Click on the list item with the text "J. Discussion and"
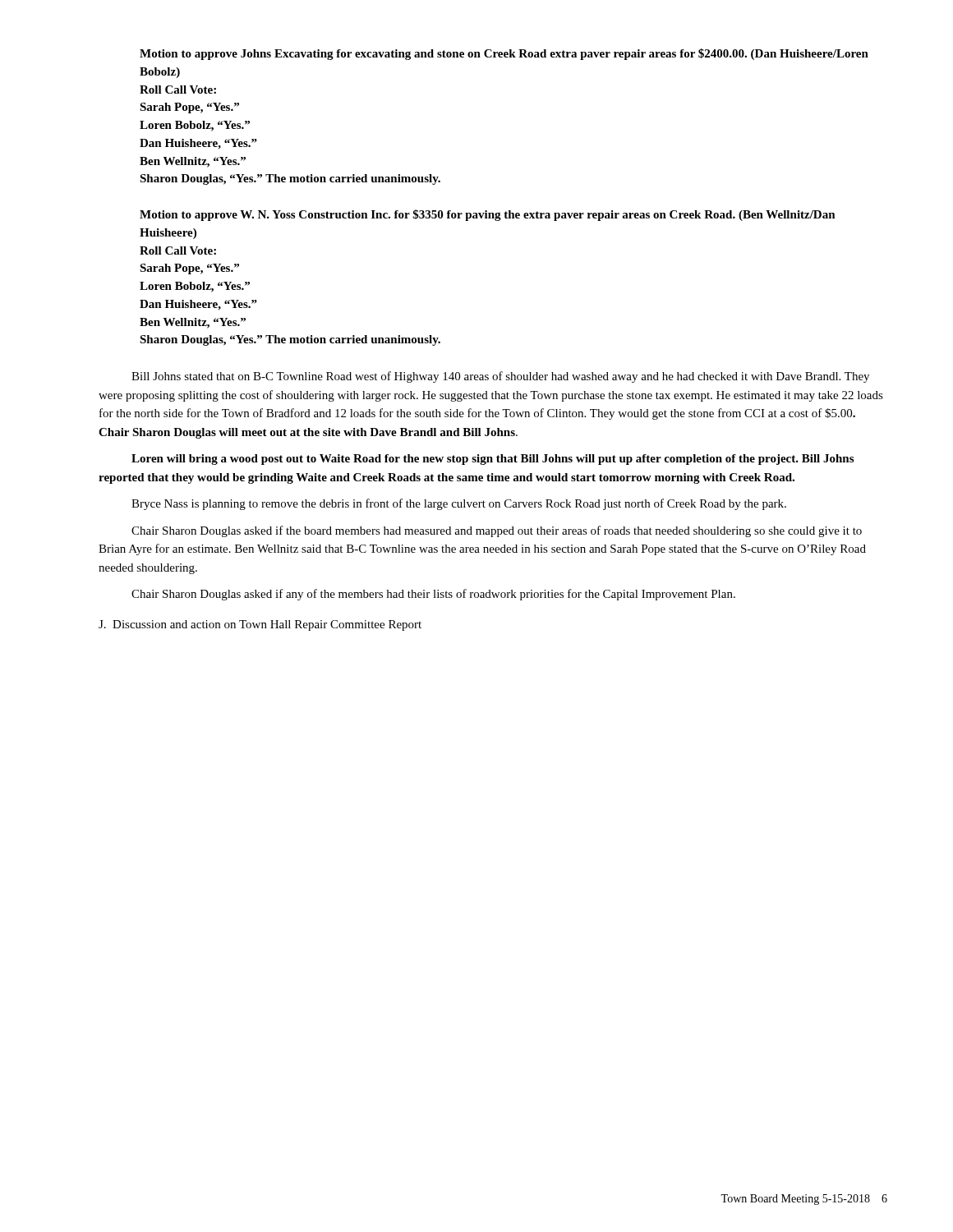Image resolution: width=953 pixels, height=1232 pixels. [260, 624]
